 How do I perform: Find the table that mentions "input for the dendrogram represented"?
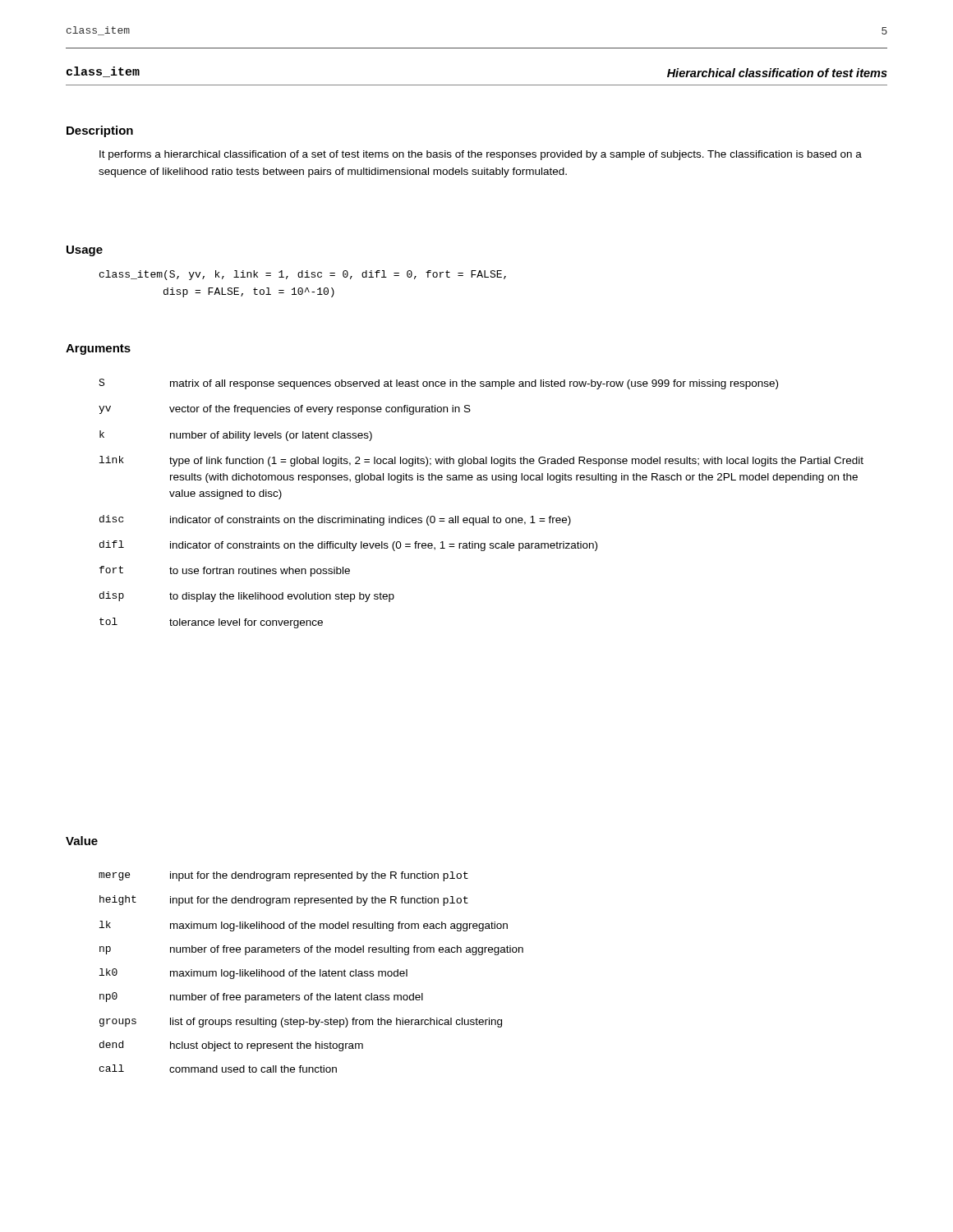tap(476, 970)
